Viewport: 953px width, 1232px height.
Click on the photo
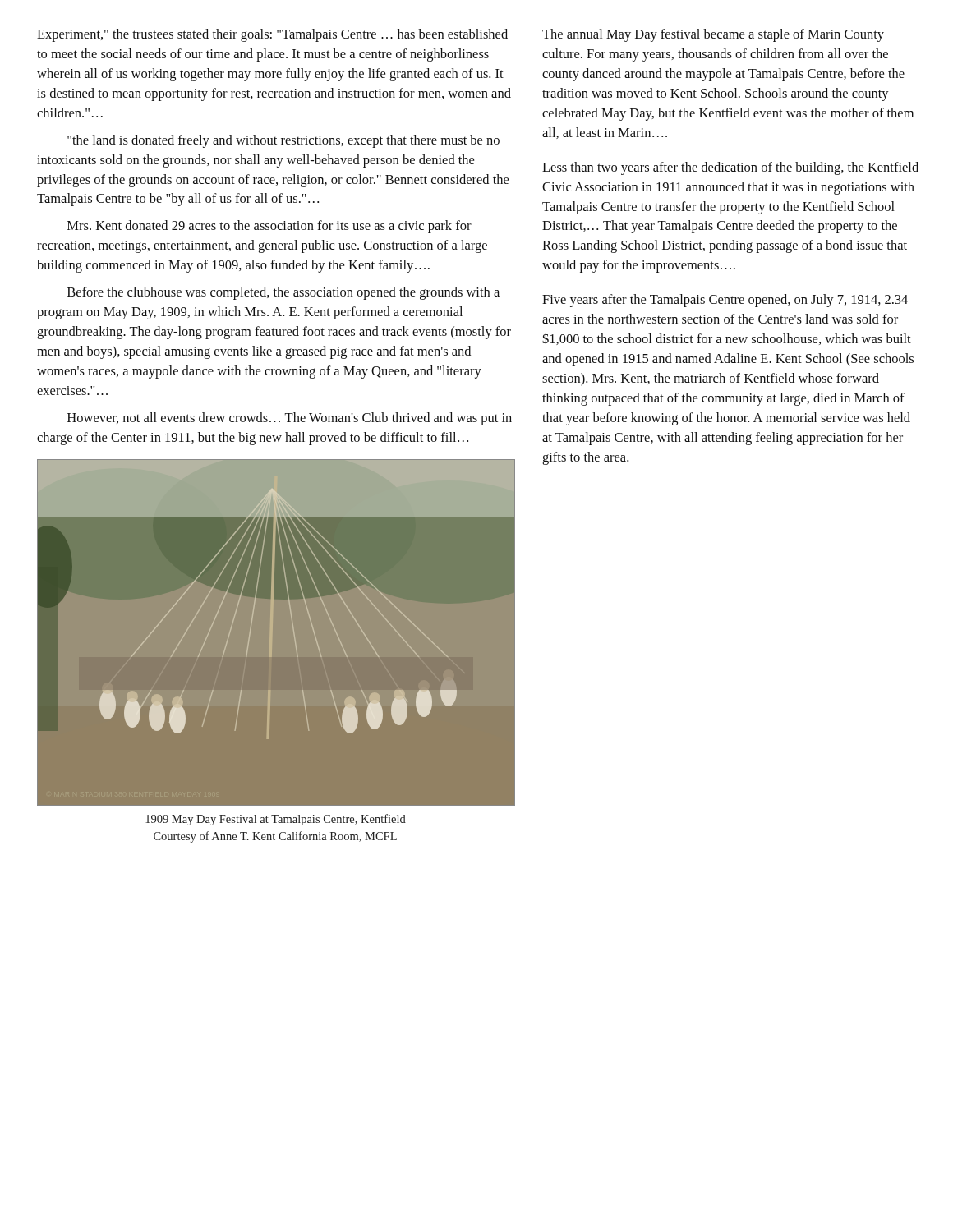point(275,652)
